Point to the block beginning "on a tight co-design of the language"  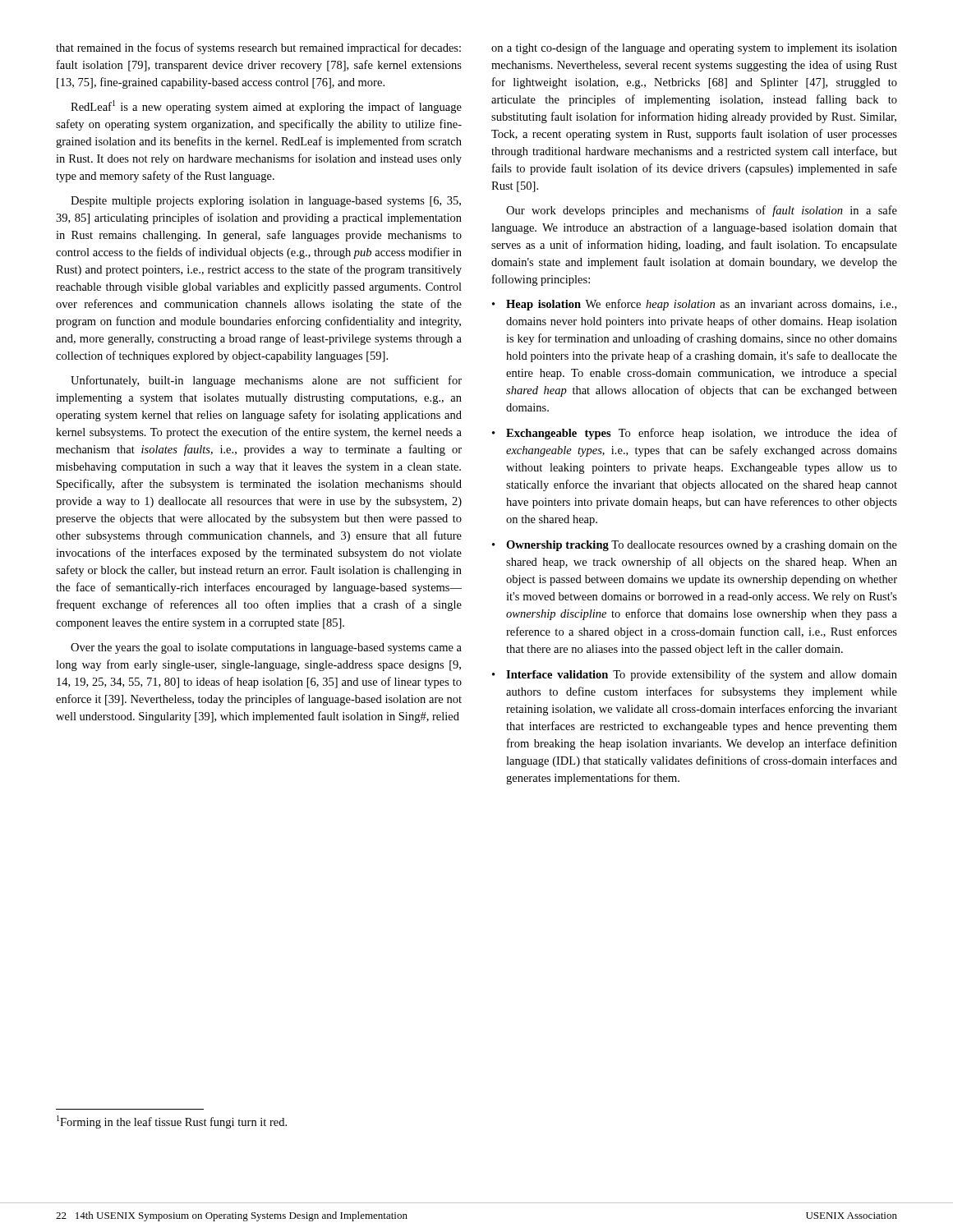(x=694, y=117)
